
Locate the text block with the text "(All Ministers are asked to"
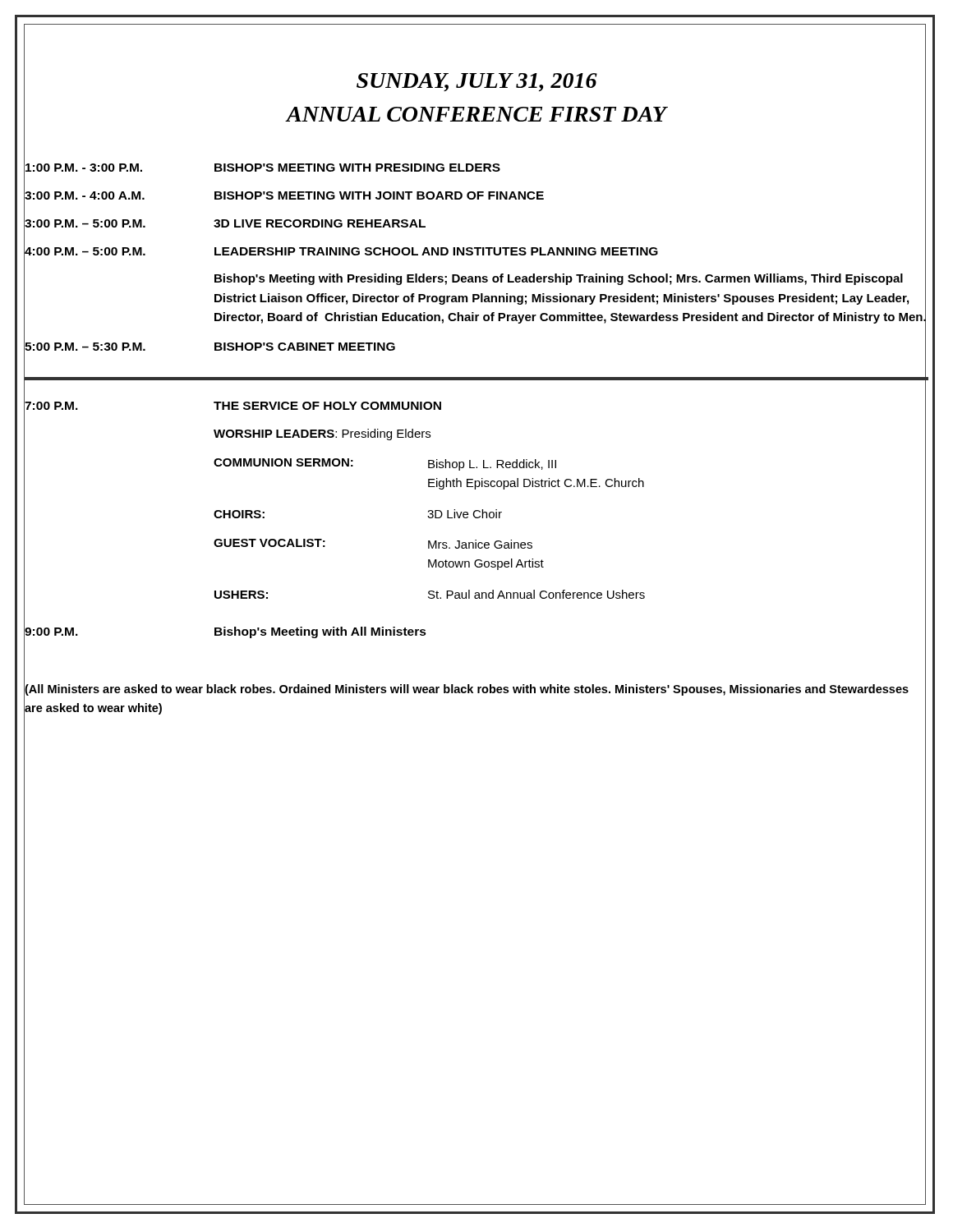pyautogui.click(x=467, y=699)
